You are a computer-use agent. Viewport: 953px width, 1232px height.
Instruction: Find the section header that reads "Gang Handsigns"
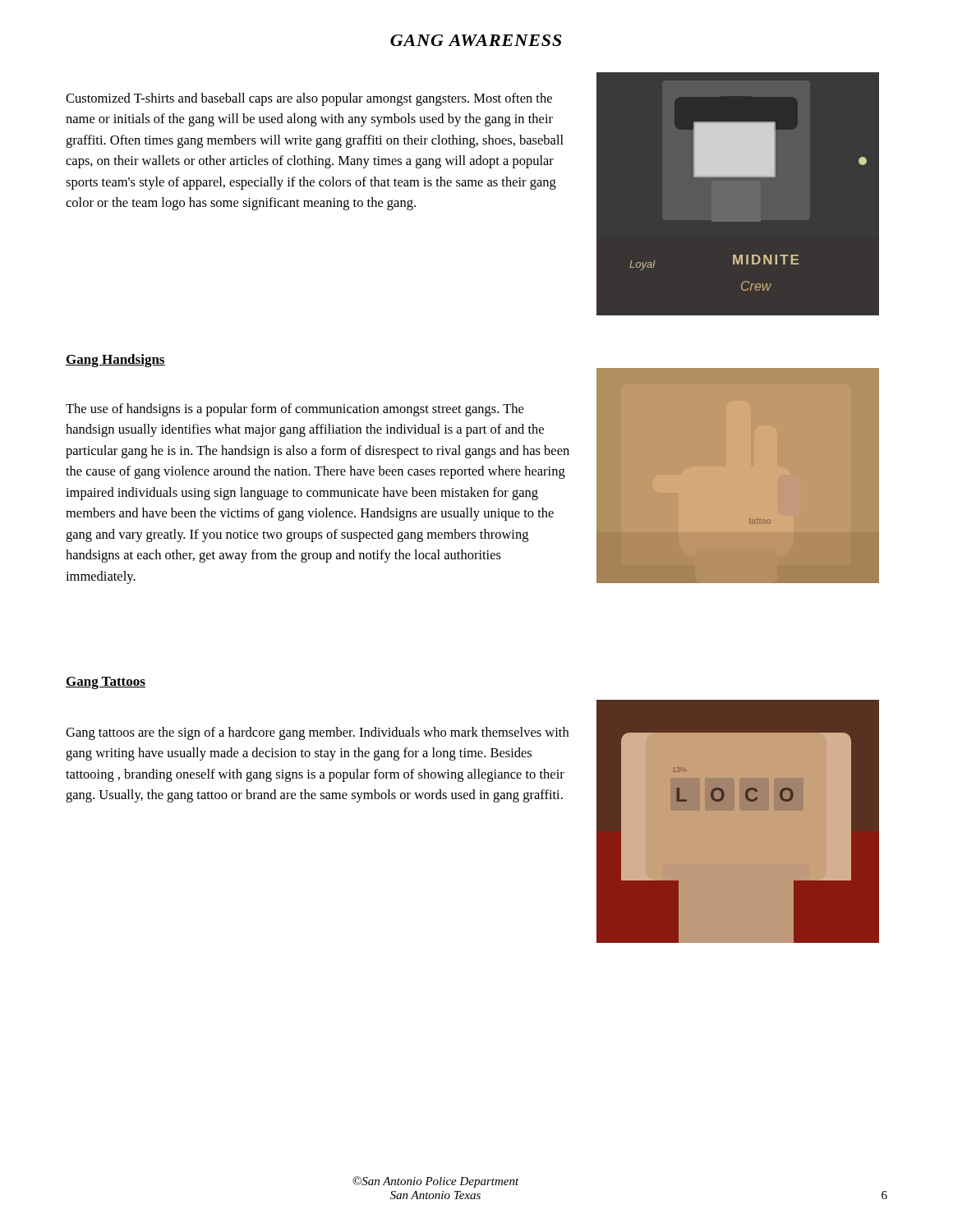[115, 359]
